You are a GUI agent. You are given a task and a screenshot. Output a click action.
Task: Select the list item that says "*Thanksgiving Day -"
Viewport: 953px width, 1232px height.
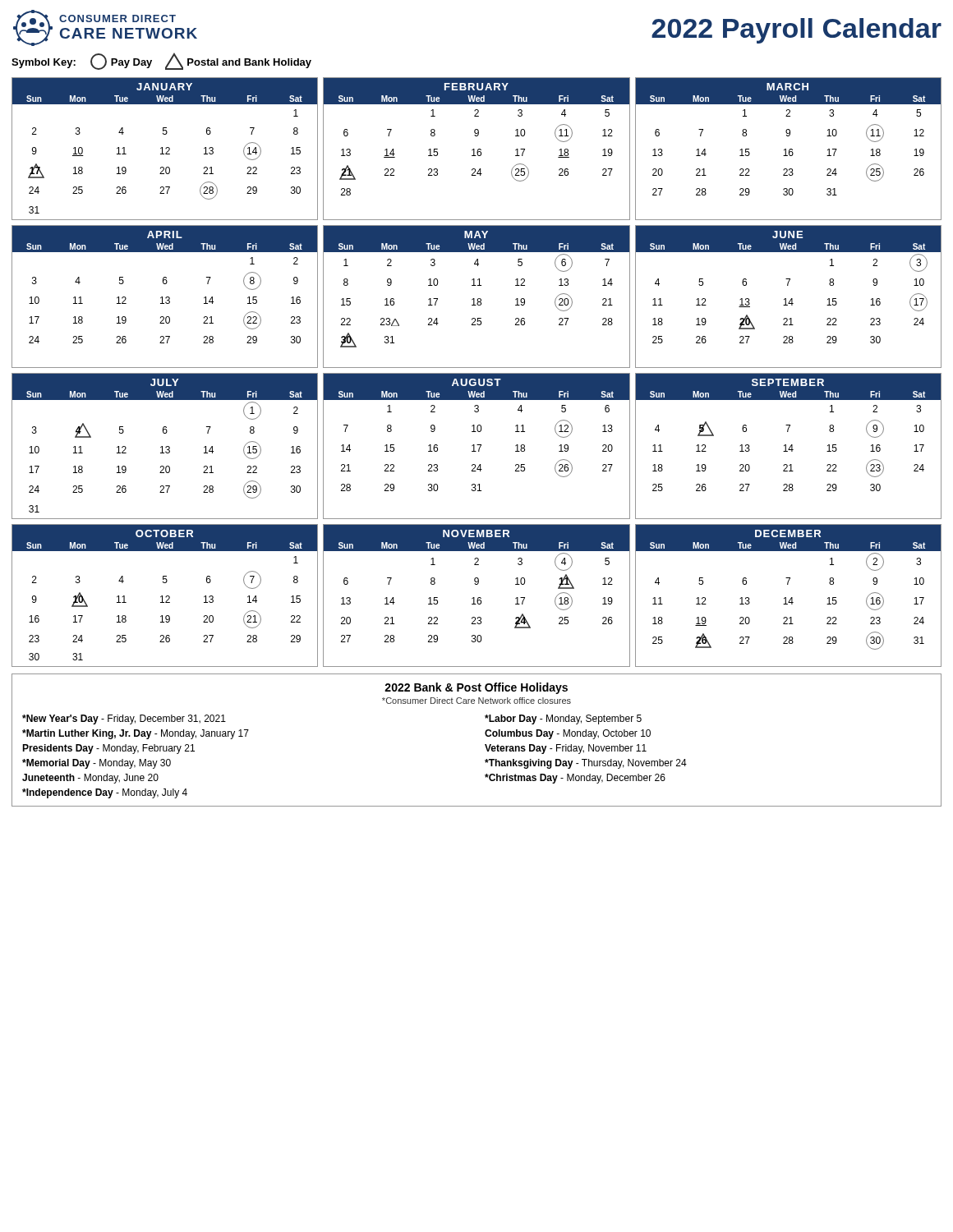point(586,763)
